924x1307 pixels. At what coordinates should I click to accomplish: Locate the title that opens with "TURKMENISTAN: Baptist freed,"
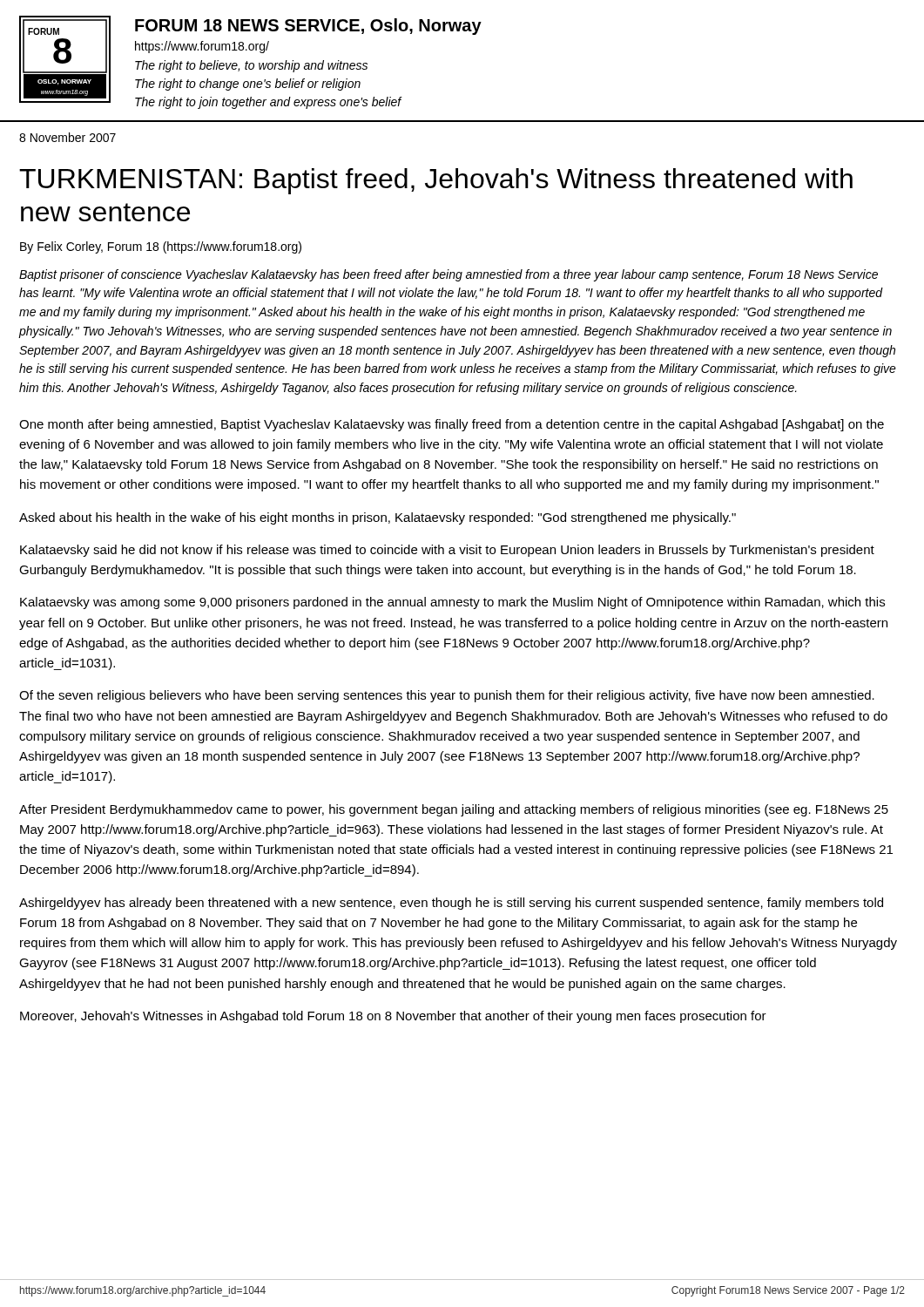pos(437,195)
